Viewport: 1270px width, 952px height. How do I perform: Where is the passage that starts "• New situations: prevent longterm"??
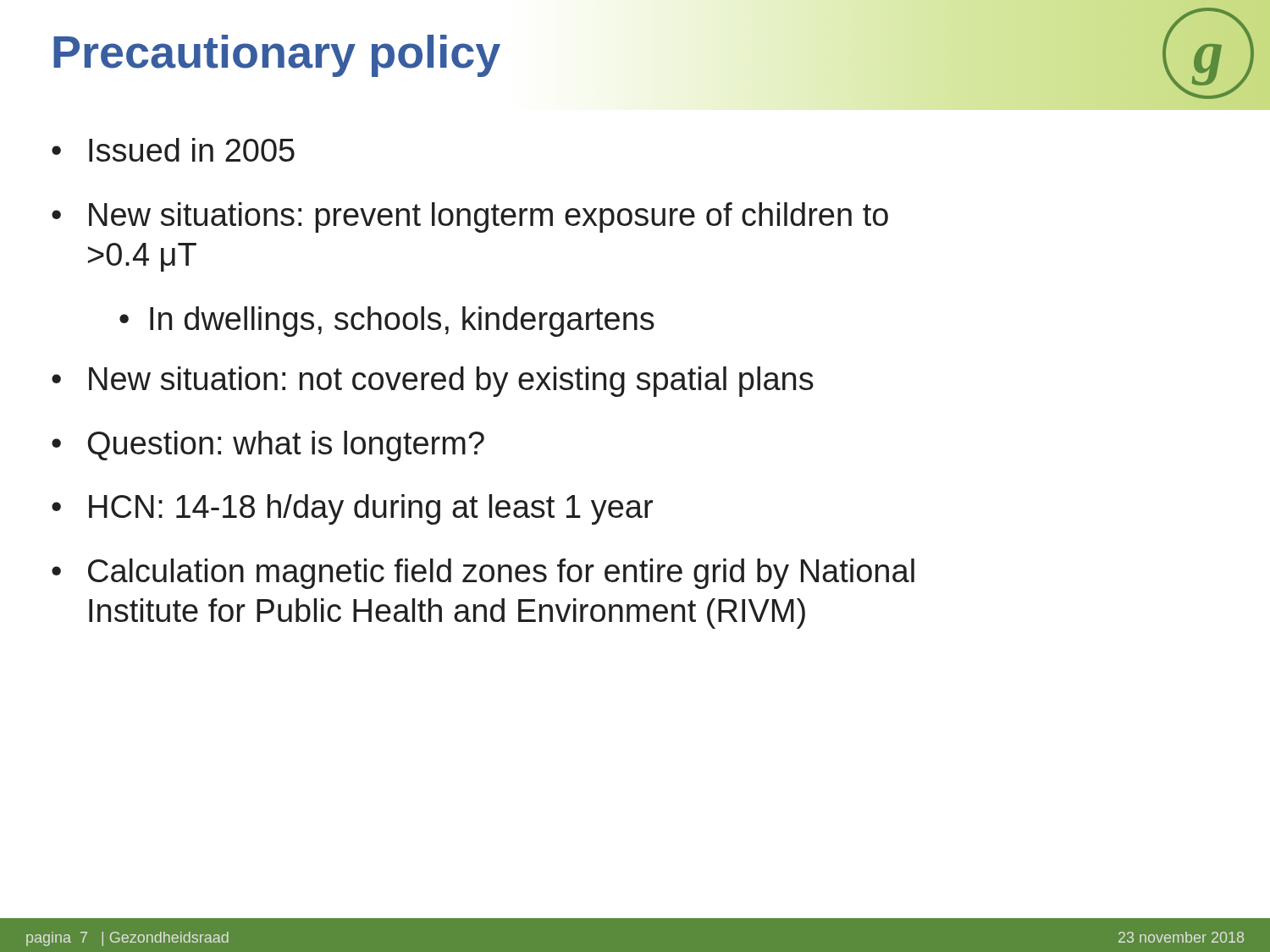point(470,235)
